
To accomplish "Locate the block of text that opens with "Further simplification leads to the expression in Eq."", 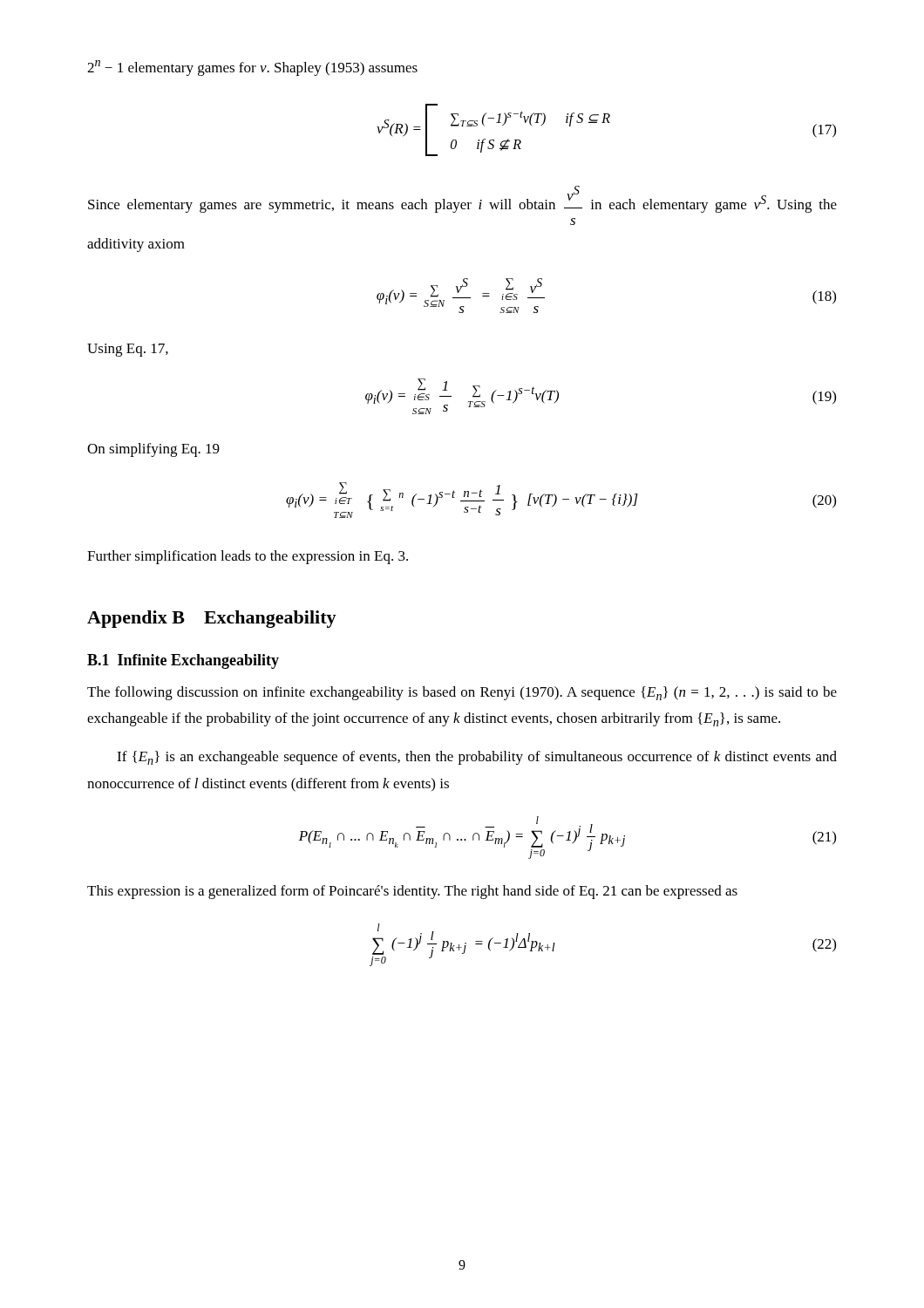I will tap(248, 556).
